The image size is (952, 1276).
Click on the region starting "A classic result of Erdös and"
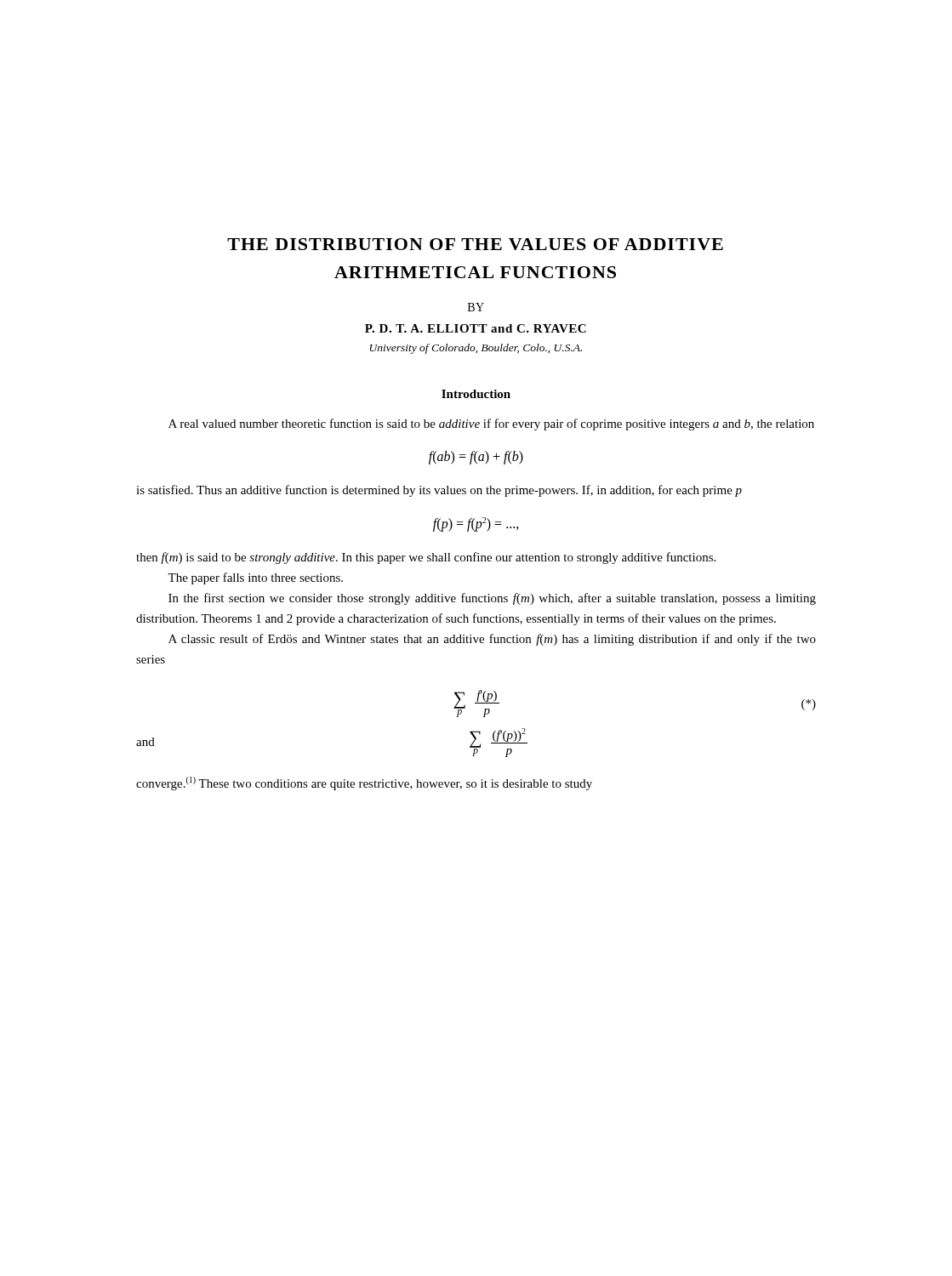pyautogui.click(x=476, y=649)
